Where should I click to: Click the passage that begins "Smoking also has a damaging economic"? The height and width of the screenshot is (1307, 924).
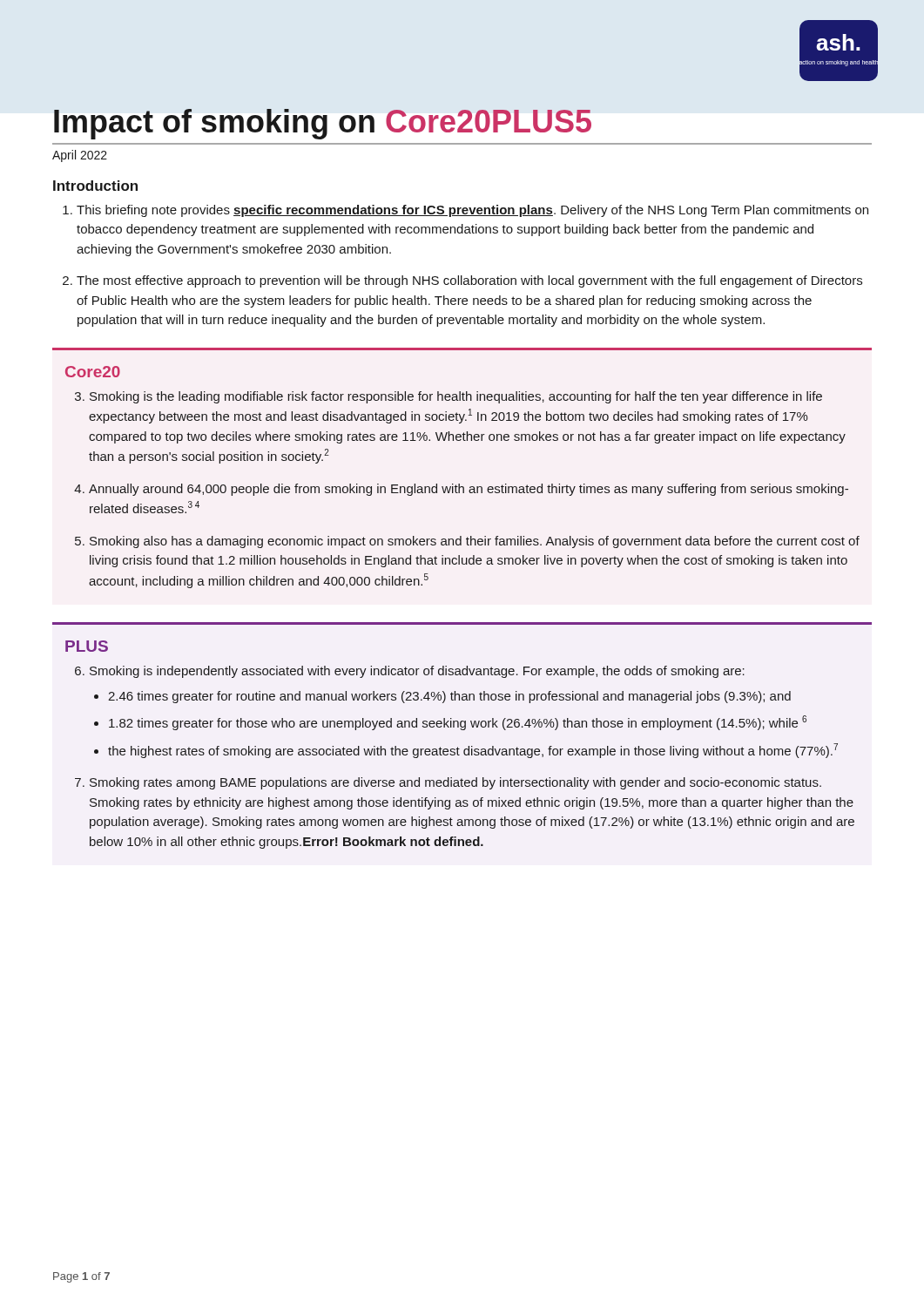474,561
